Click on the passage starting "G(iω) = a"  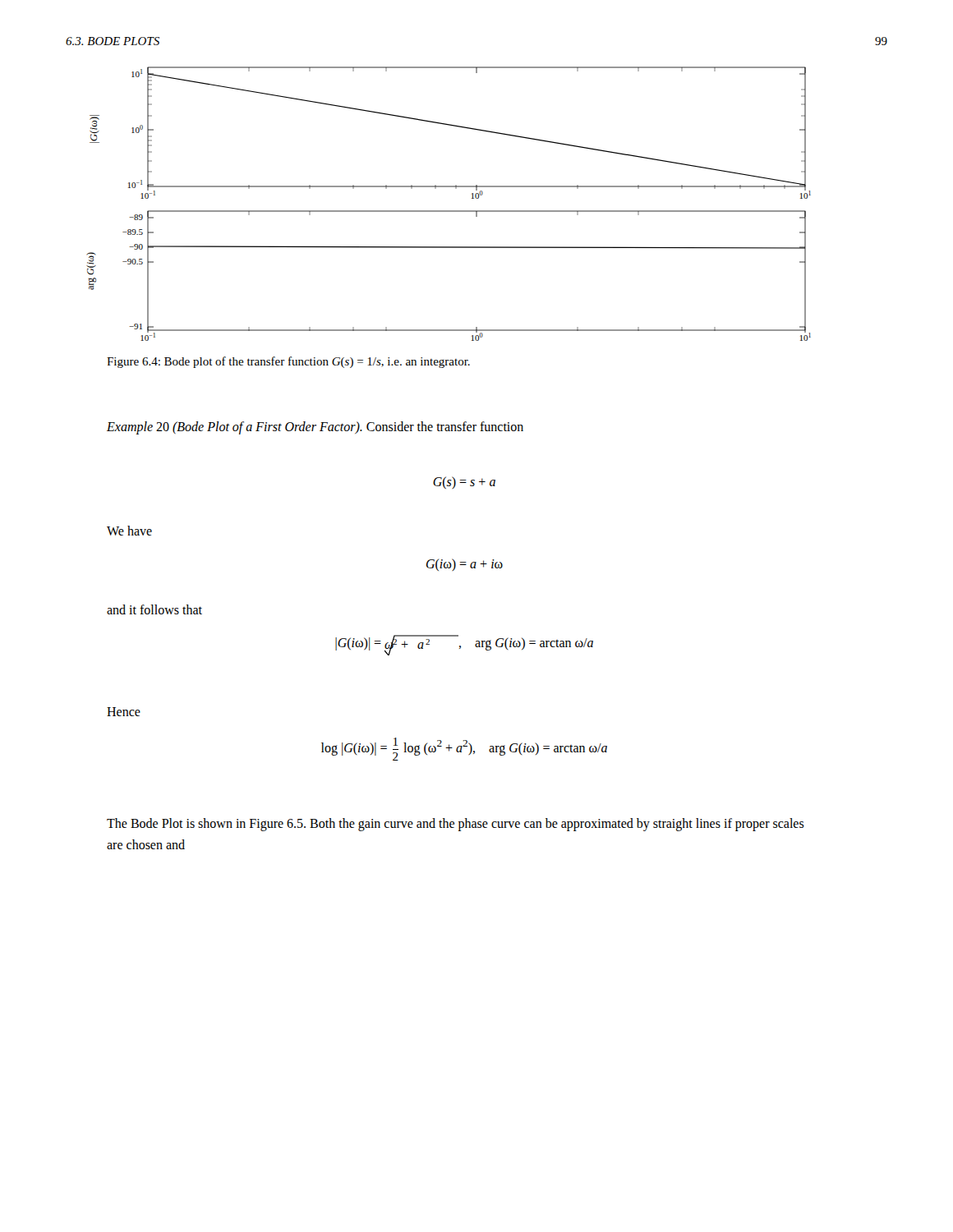[464, 564]
